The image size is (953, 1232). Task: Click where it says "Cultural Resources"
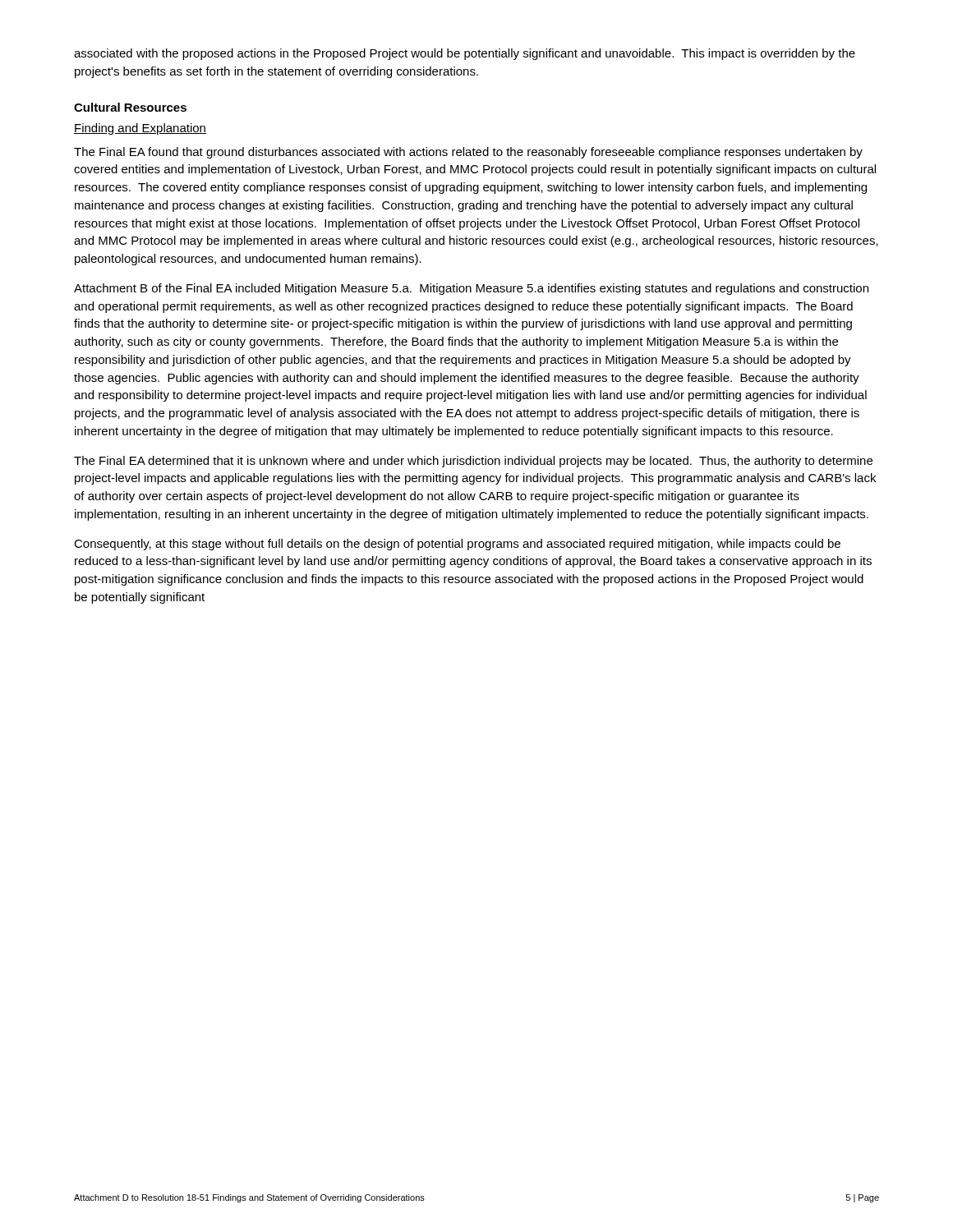tap(130, 107)
